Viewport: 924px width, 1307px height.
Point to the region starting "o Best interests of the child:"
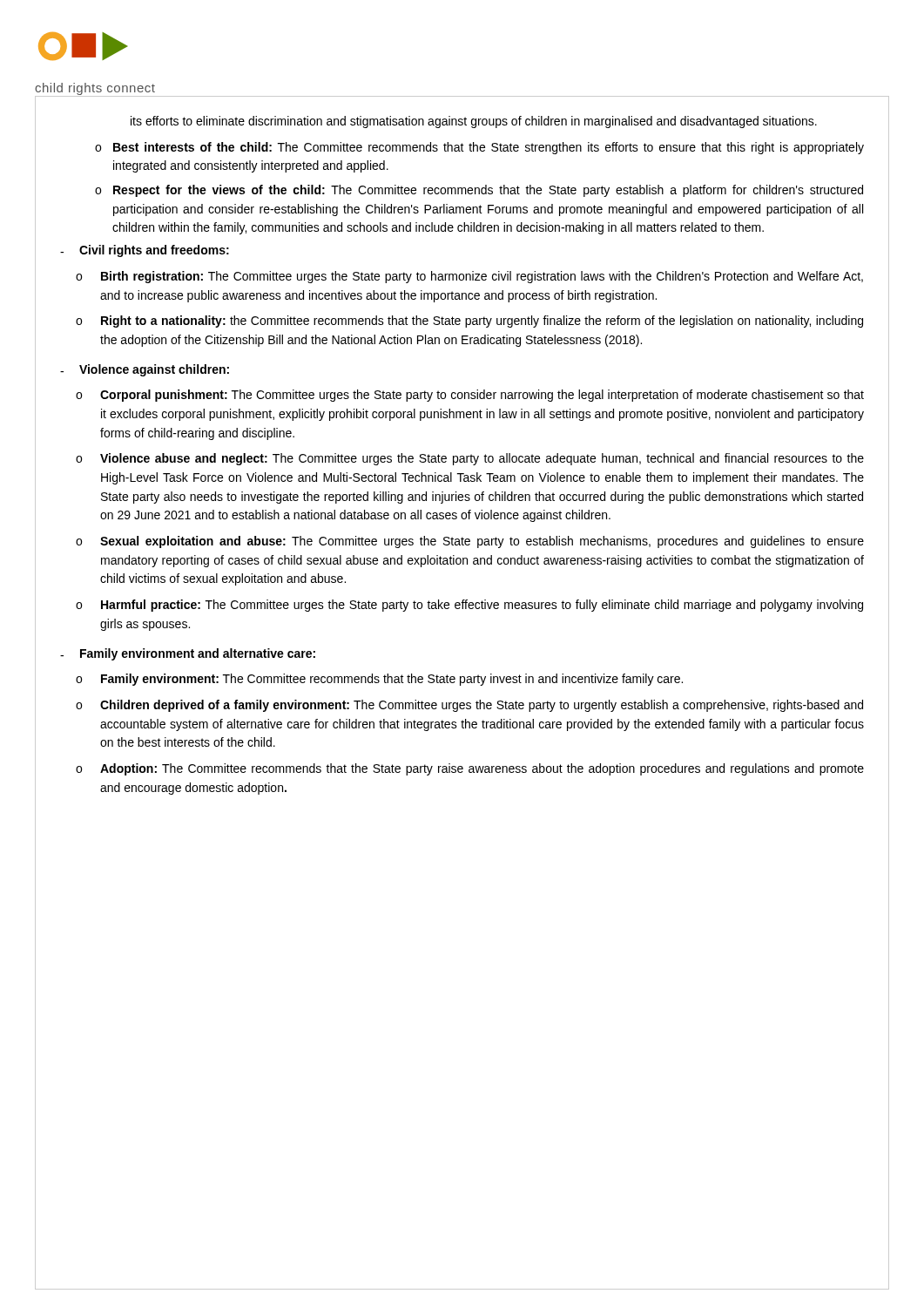pos(479,157)
